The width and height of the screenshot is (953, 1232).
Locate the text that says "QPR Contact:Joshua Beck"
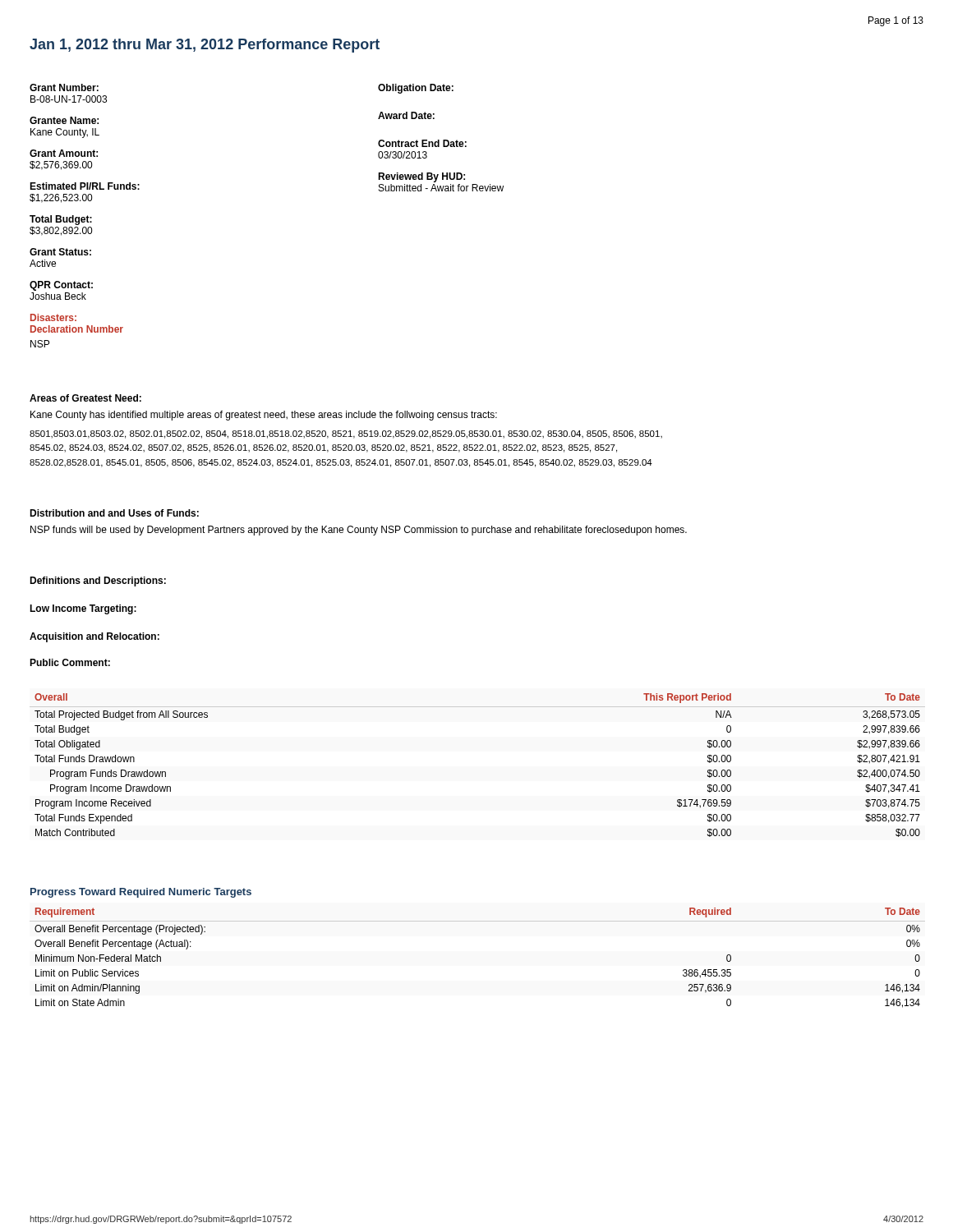(62, 291)
